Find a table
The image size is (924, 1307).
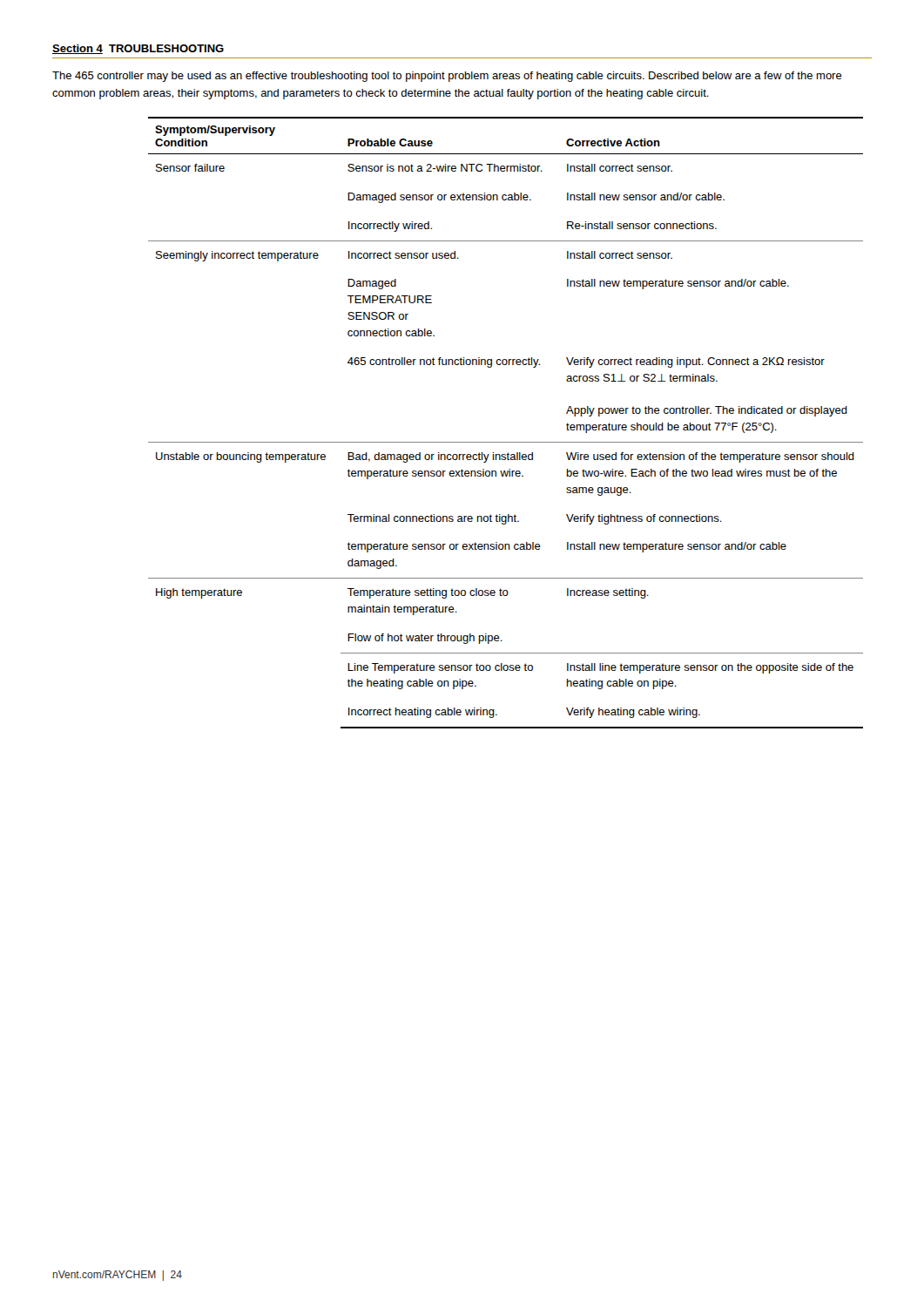pyautogui.click(x=506, y=423)
